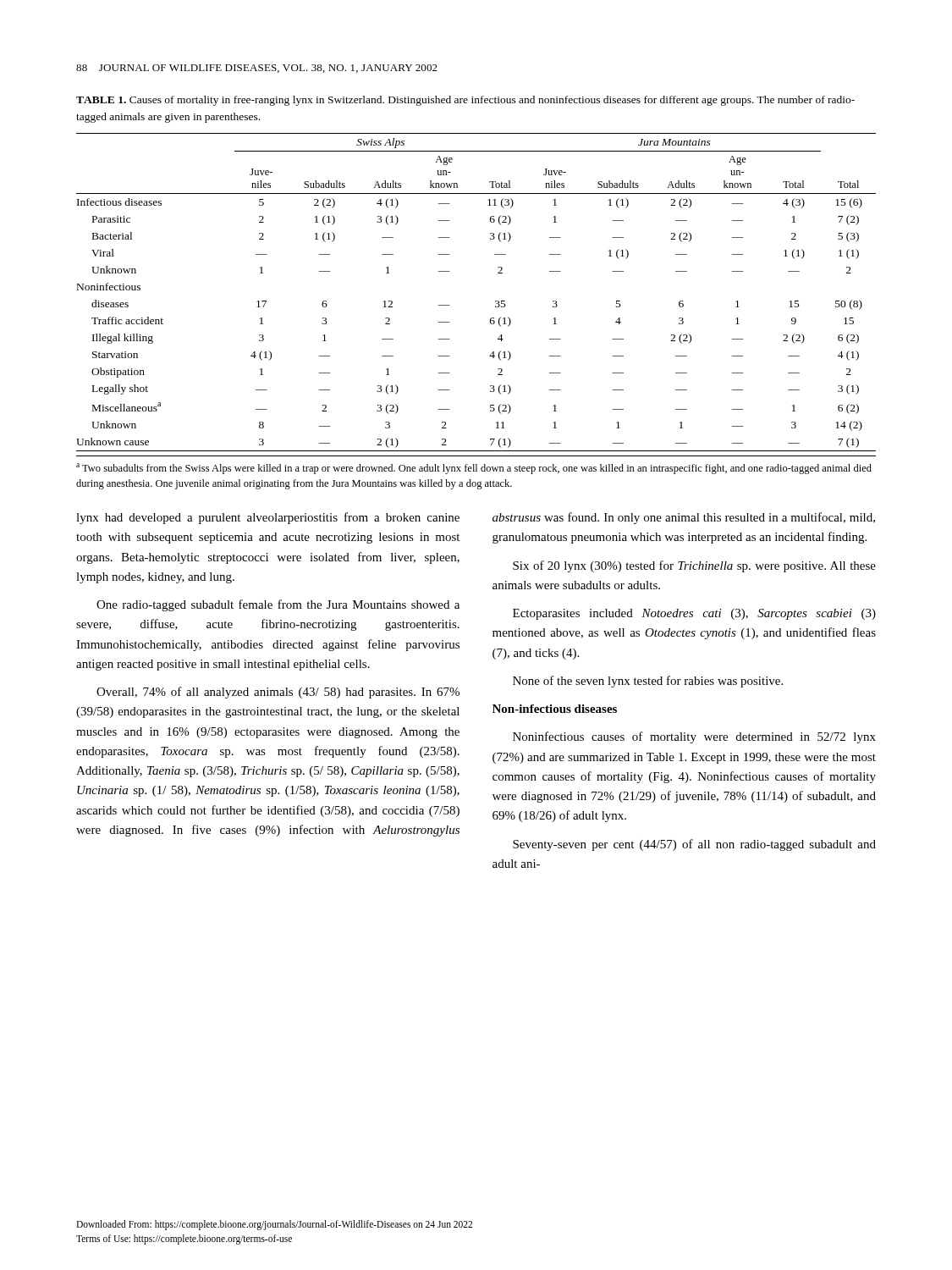Select the table that reads "3 (1)"

tap(476, 312)
